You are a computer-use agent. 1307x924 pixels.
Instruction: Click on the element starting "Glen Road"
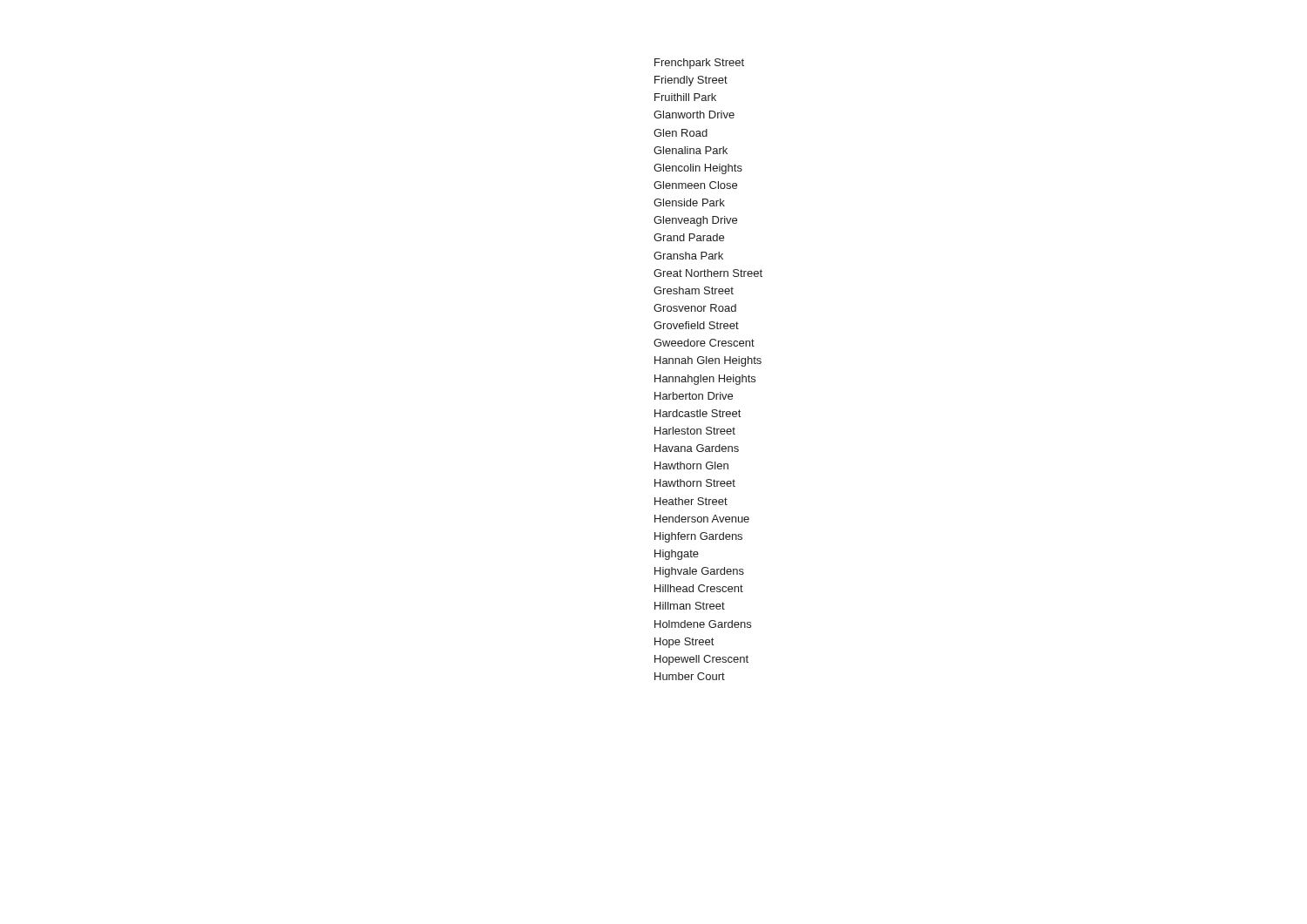[x=681, y=132]
